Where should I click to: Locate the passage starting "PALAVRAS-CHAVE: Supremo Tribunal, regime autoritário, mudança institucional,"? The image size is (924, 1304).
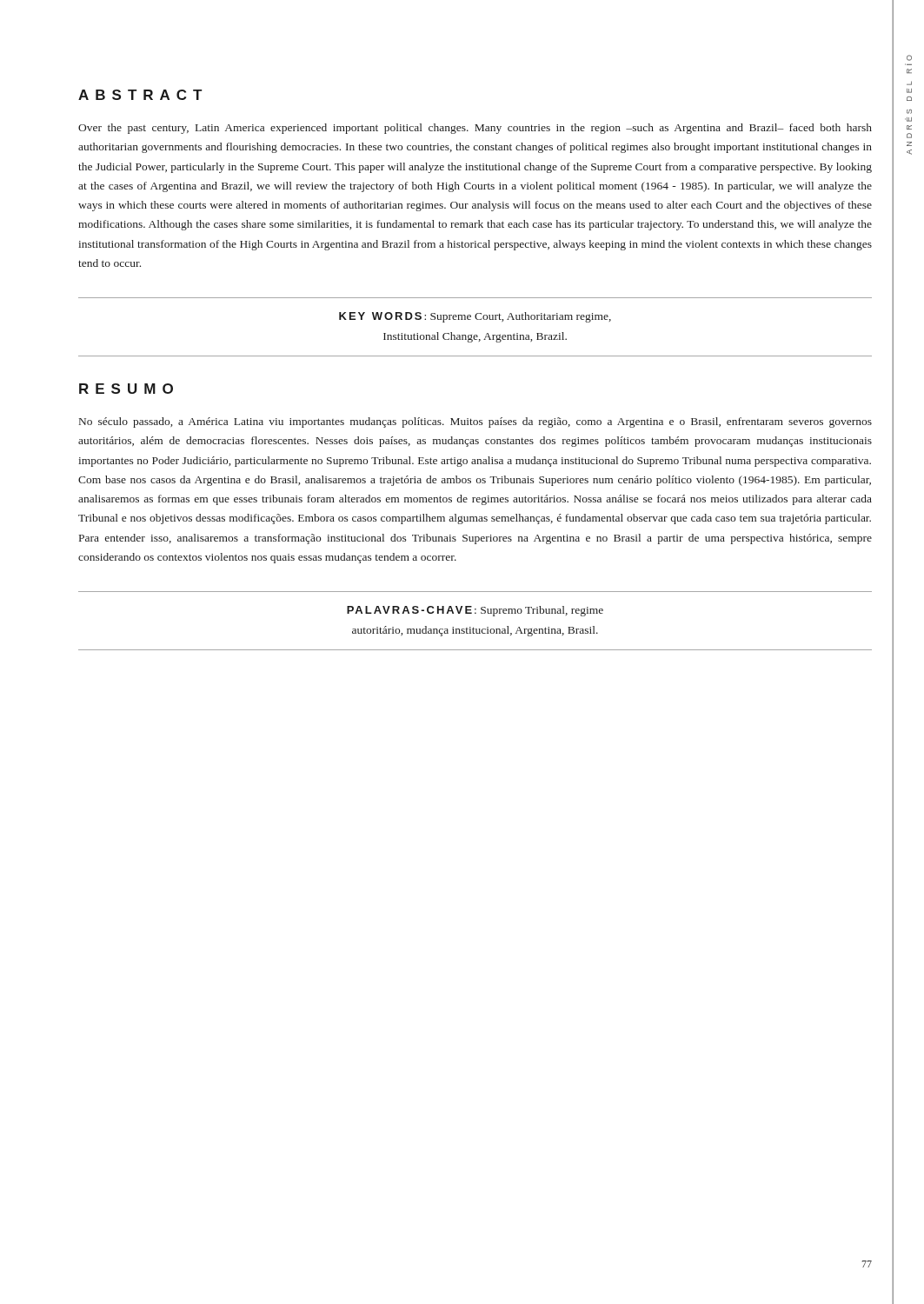(475, 620)
